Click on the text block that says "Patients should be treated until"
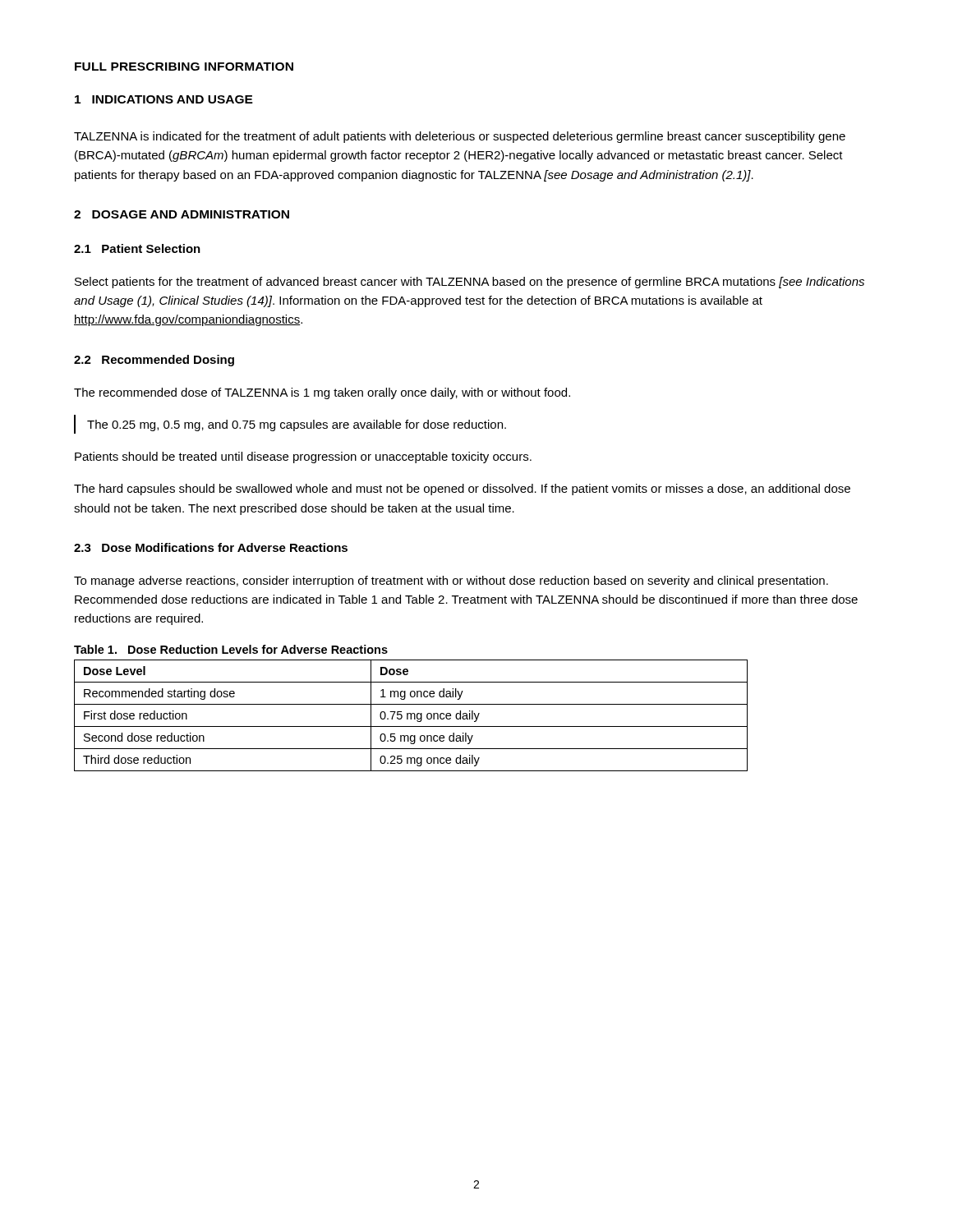 click(476, 456)
